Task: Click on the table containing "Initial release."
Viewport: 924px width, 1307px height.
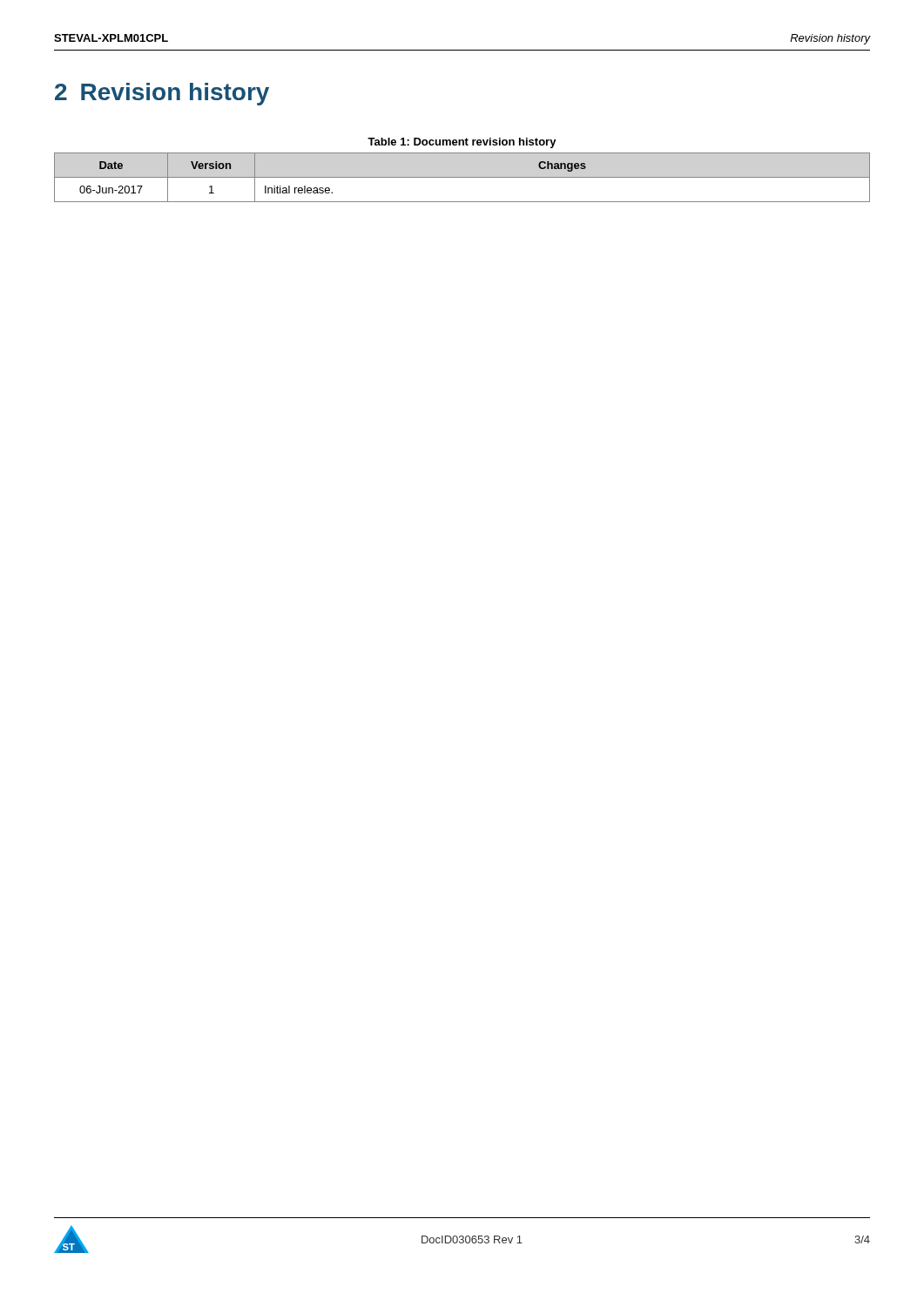Action: (462, 177)
